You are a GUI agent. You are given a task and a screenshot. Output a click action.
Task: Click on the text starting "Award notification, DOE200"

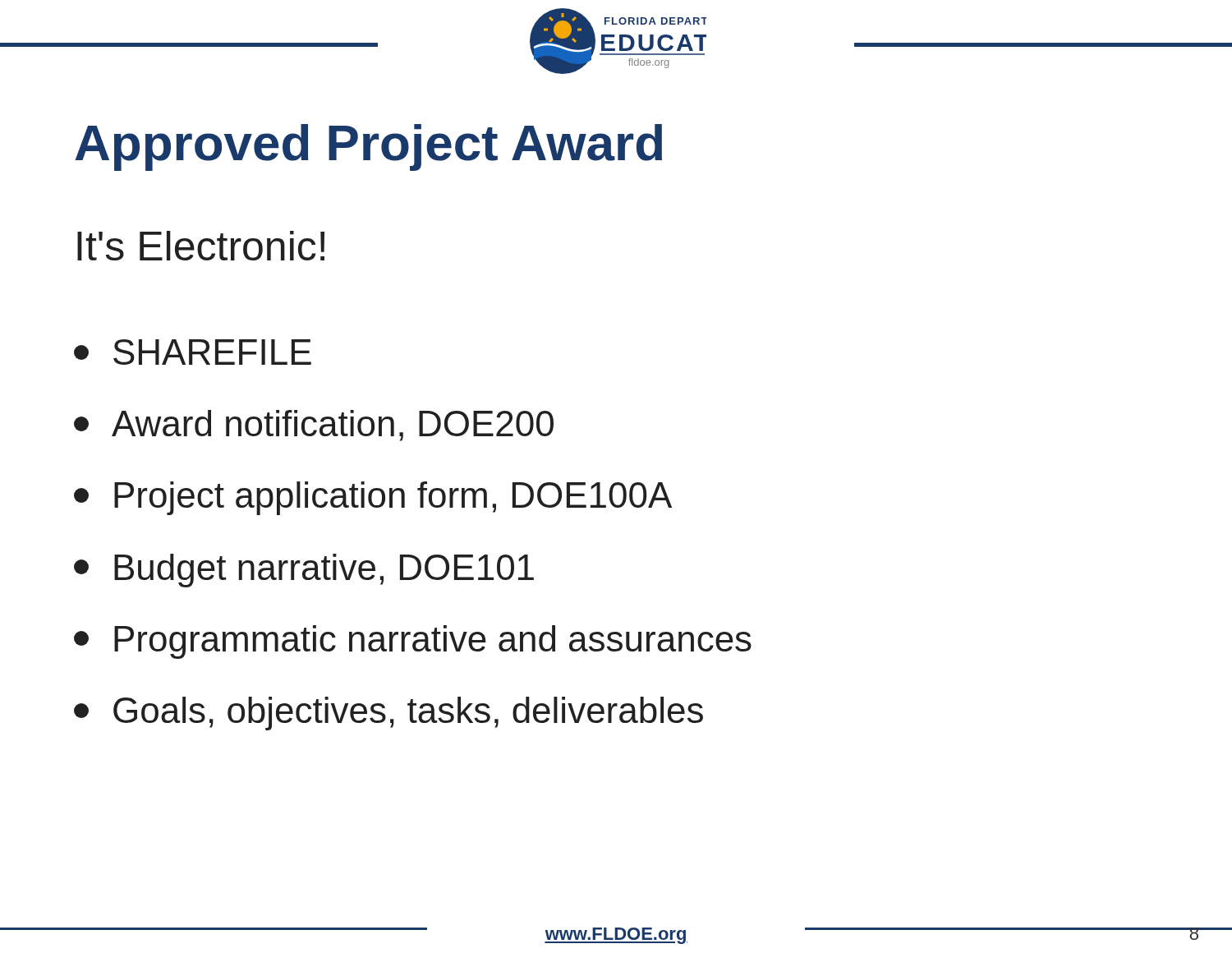pyautogui.click(x=314, y=424)
